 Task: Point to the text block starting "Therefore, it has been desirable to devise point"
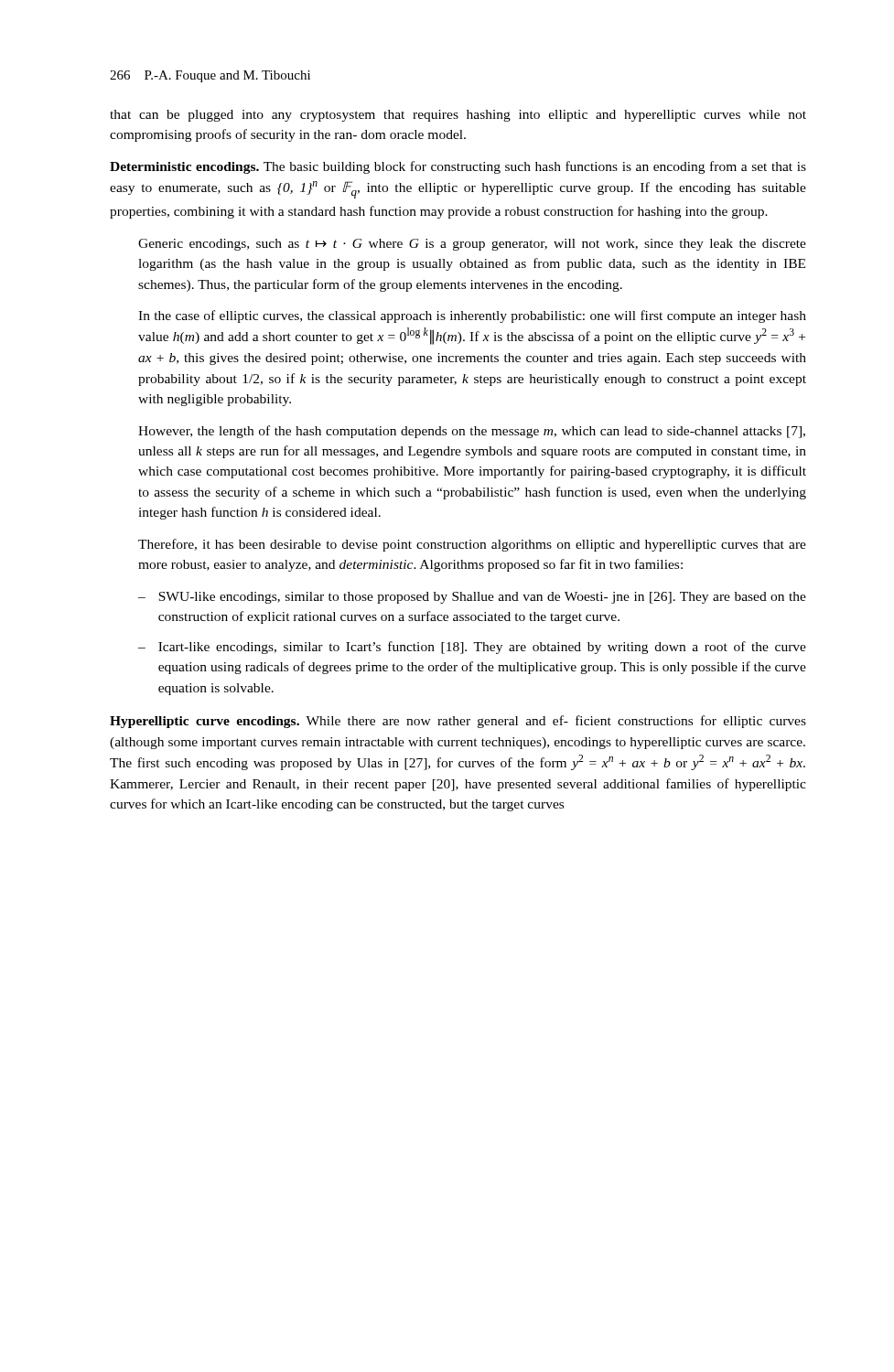click(472, 555)
